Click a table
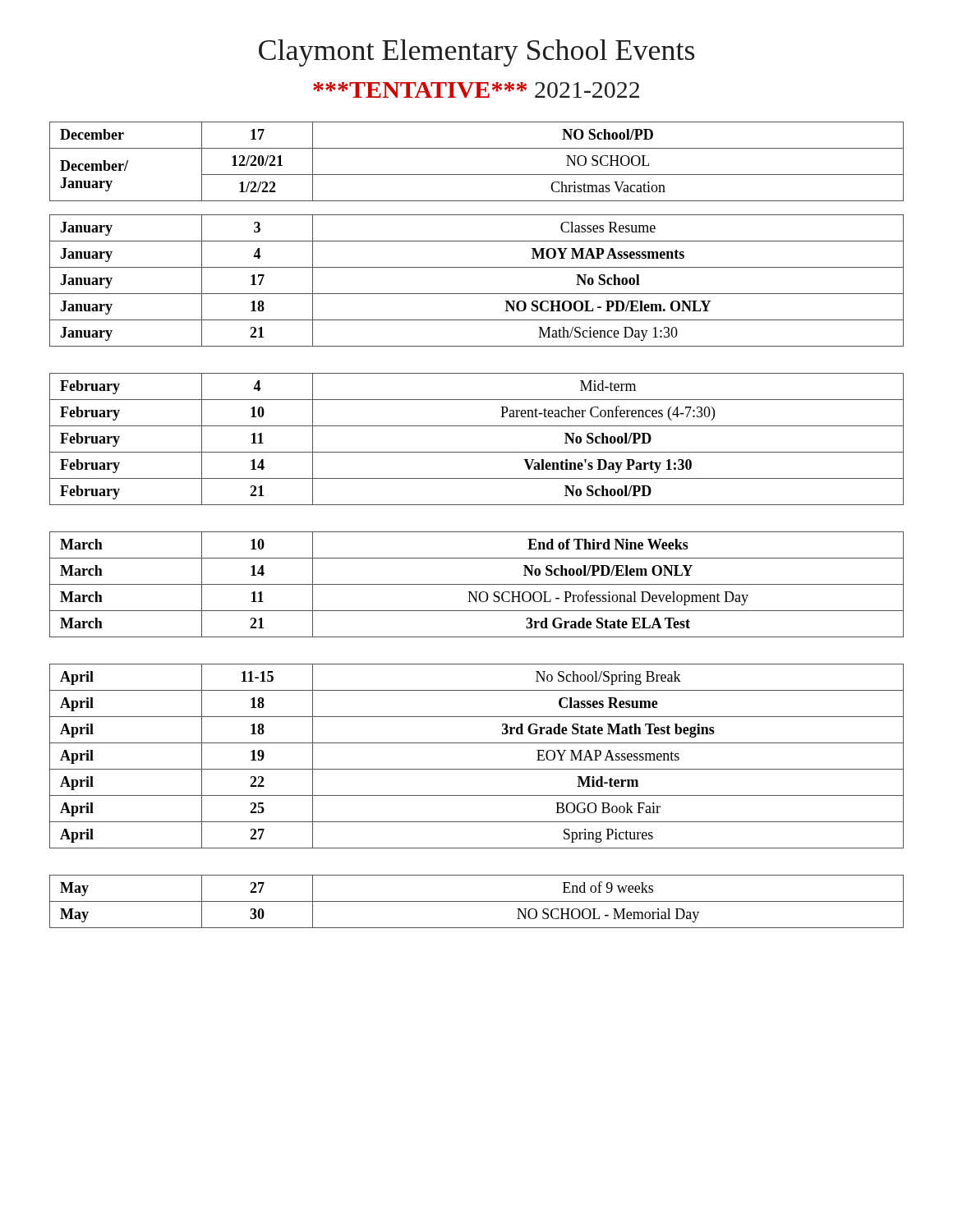 coord(476,525)
